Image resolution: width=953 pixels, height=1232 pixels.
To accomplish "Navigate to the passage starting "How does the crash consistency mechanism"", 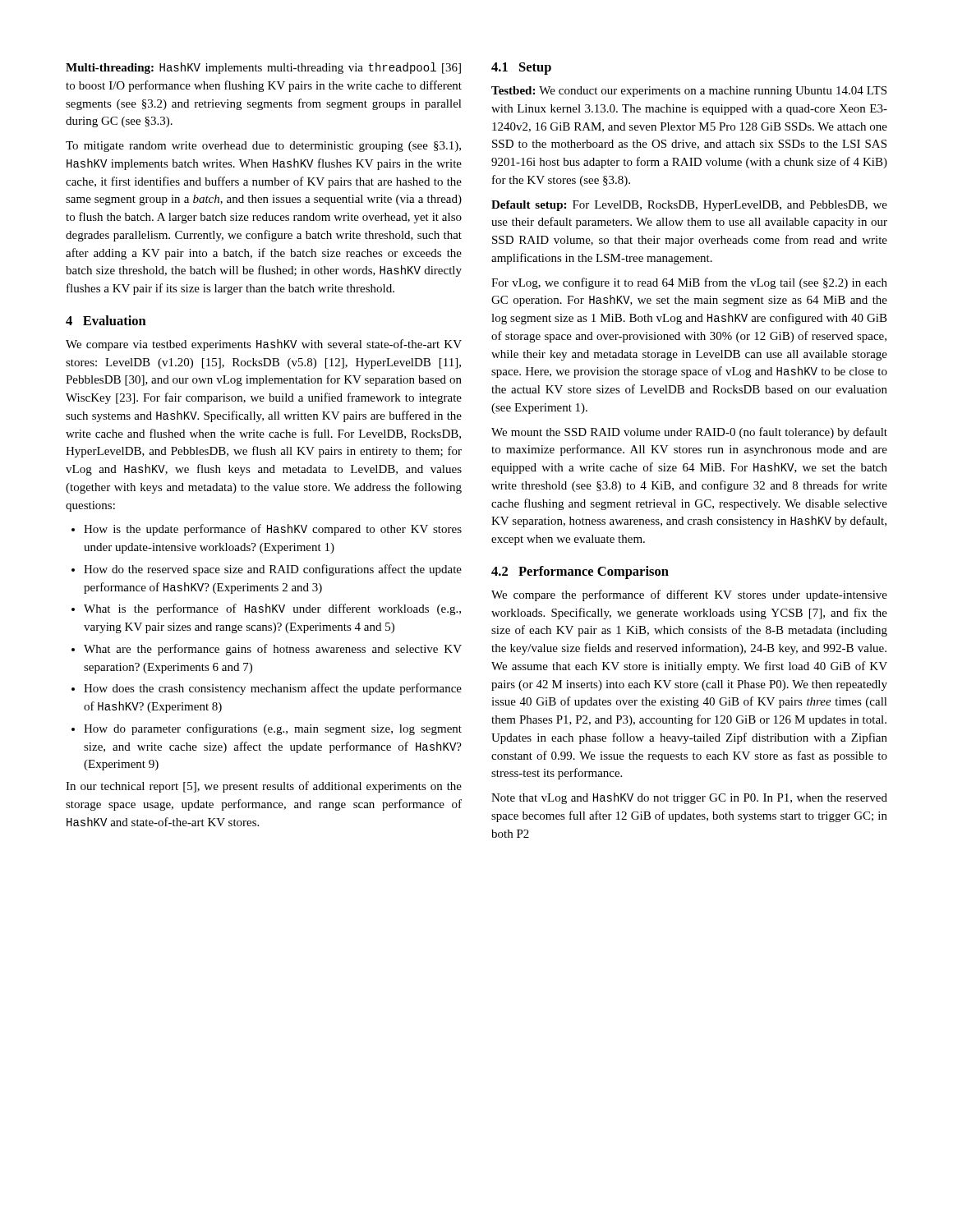I will click(264, 698).
